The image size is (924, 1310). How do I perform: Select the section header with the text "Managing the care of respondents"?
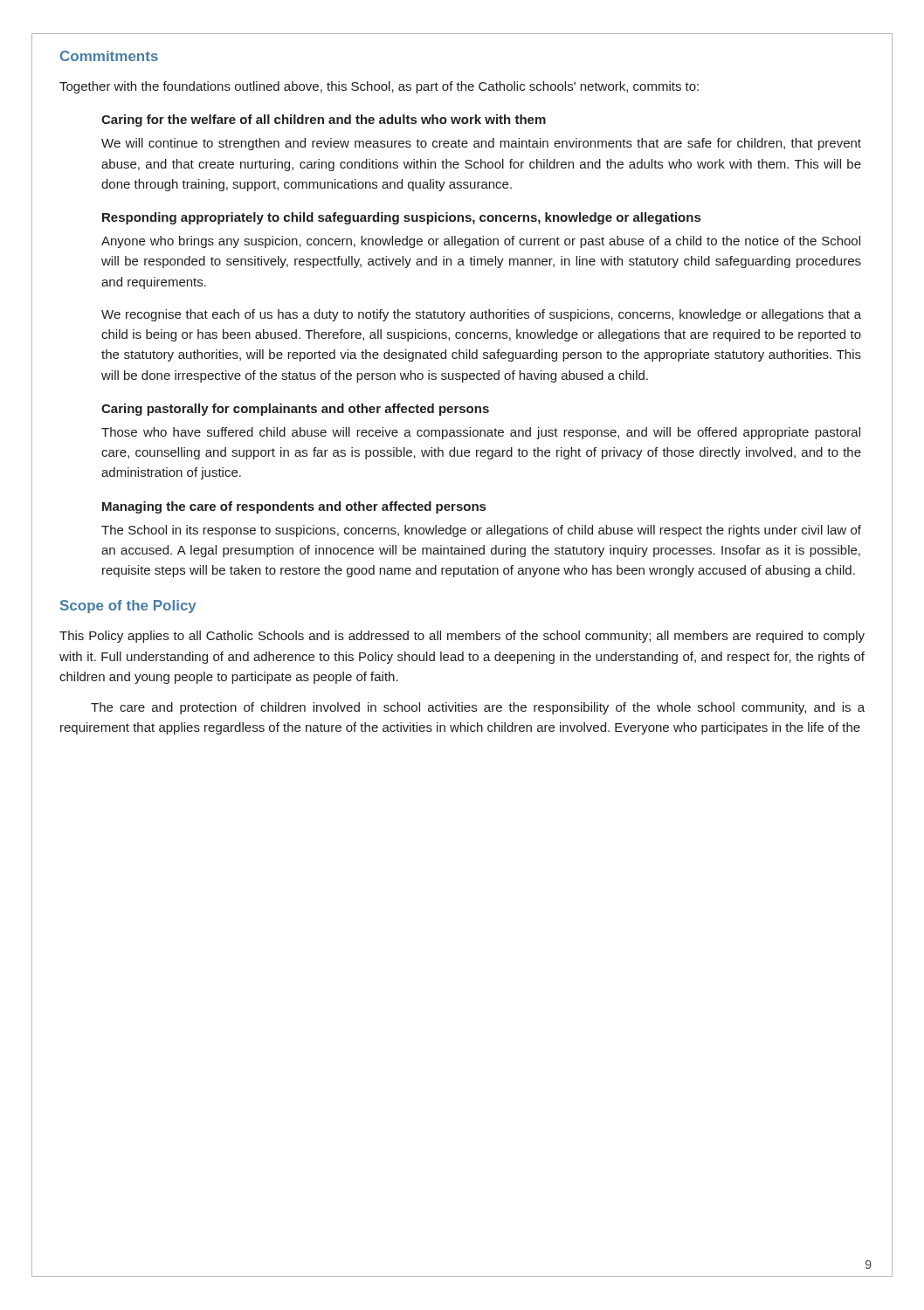pyautogui.click(x=294, y=506)
